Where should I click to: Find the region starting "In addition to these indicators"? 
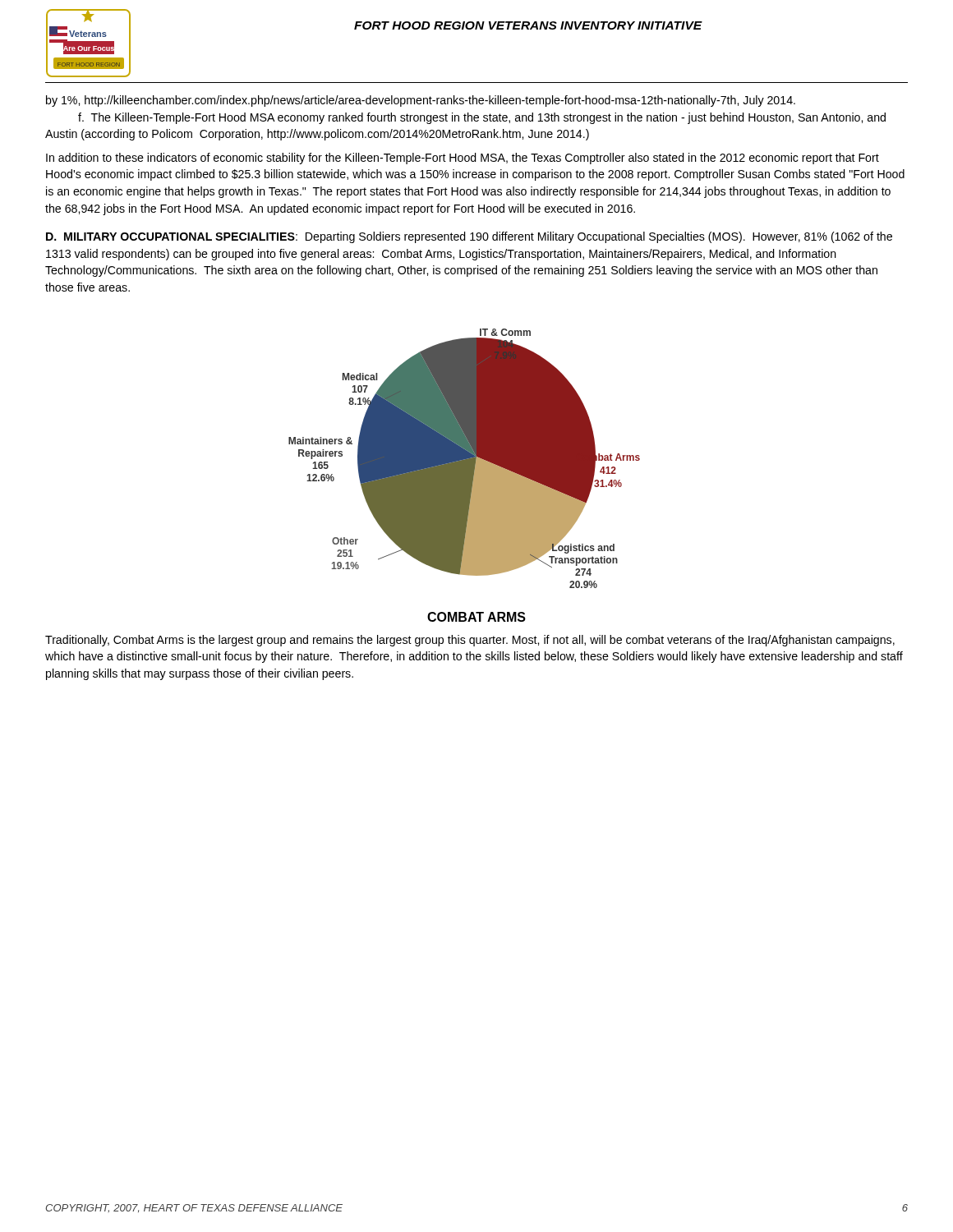pos(475,183)
